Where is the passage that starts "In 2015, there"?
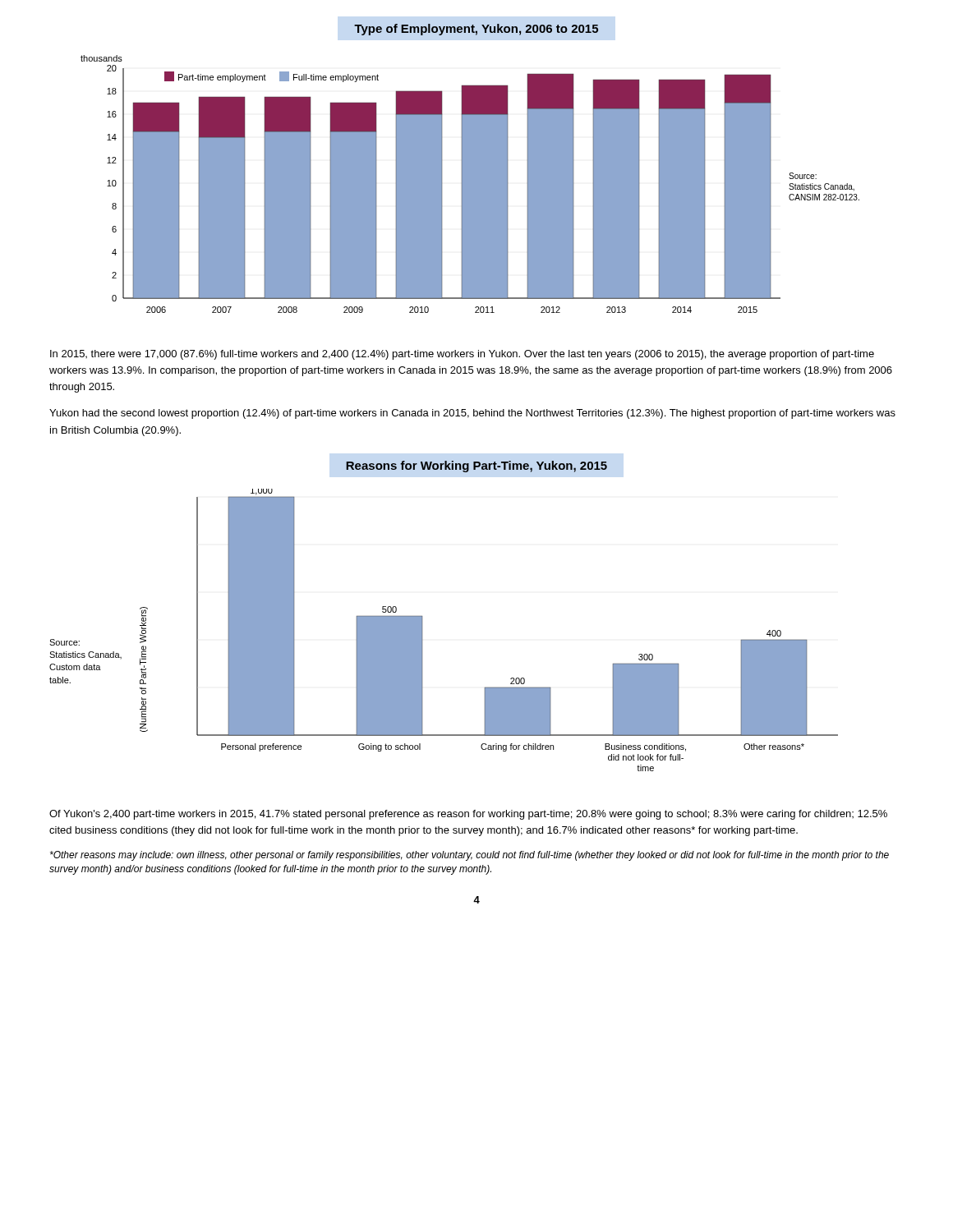The width and height of the screenshot is (953, 1232). point(471,370)
